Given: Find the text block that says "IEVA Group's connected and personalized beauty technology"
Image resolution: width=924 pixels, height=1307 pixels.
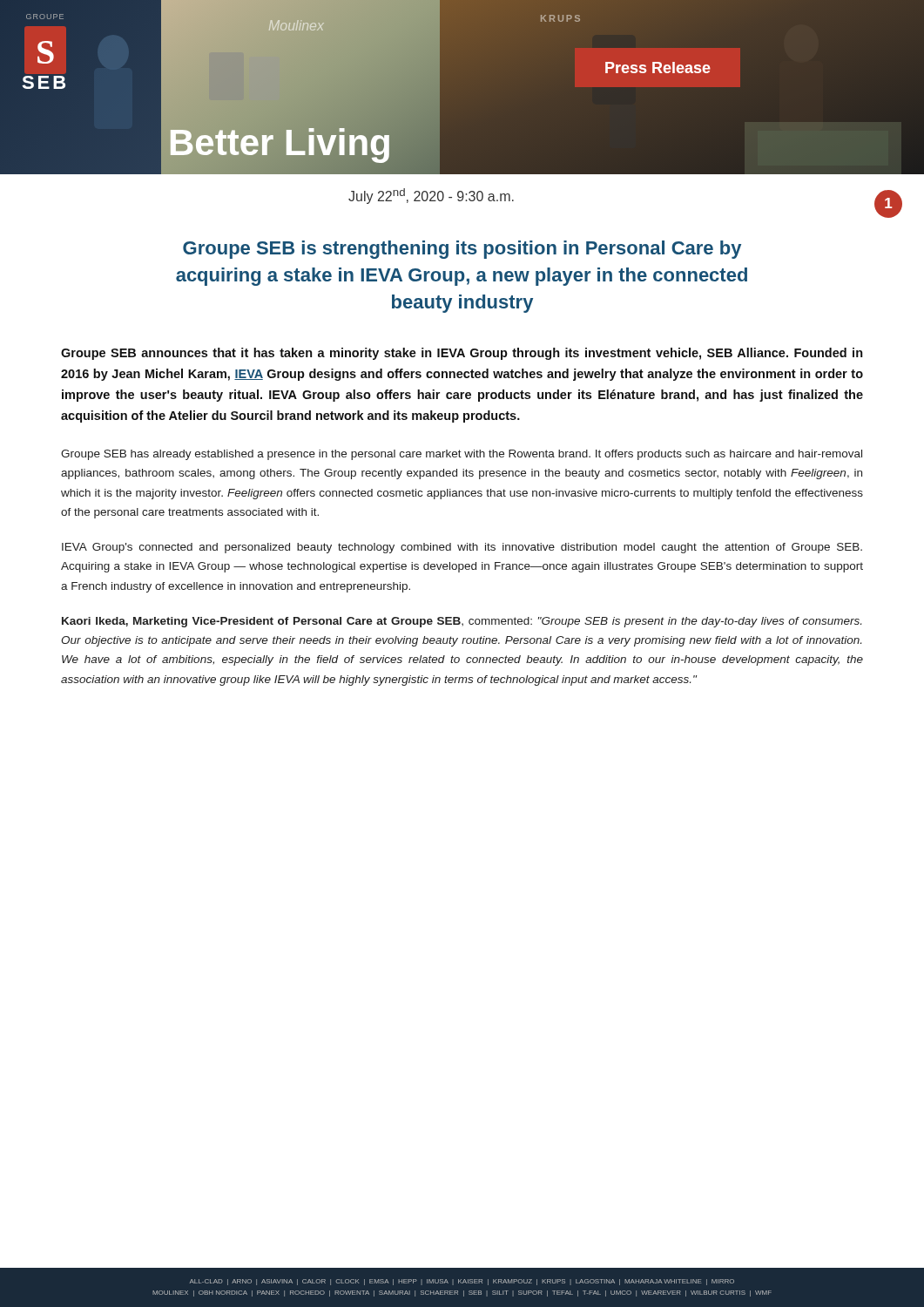Looking at the screenshot, I should tap(462, 566).
